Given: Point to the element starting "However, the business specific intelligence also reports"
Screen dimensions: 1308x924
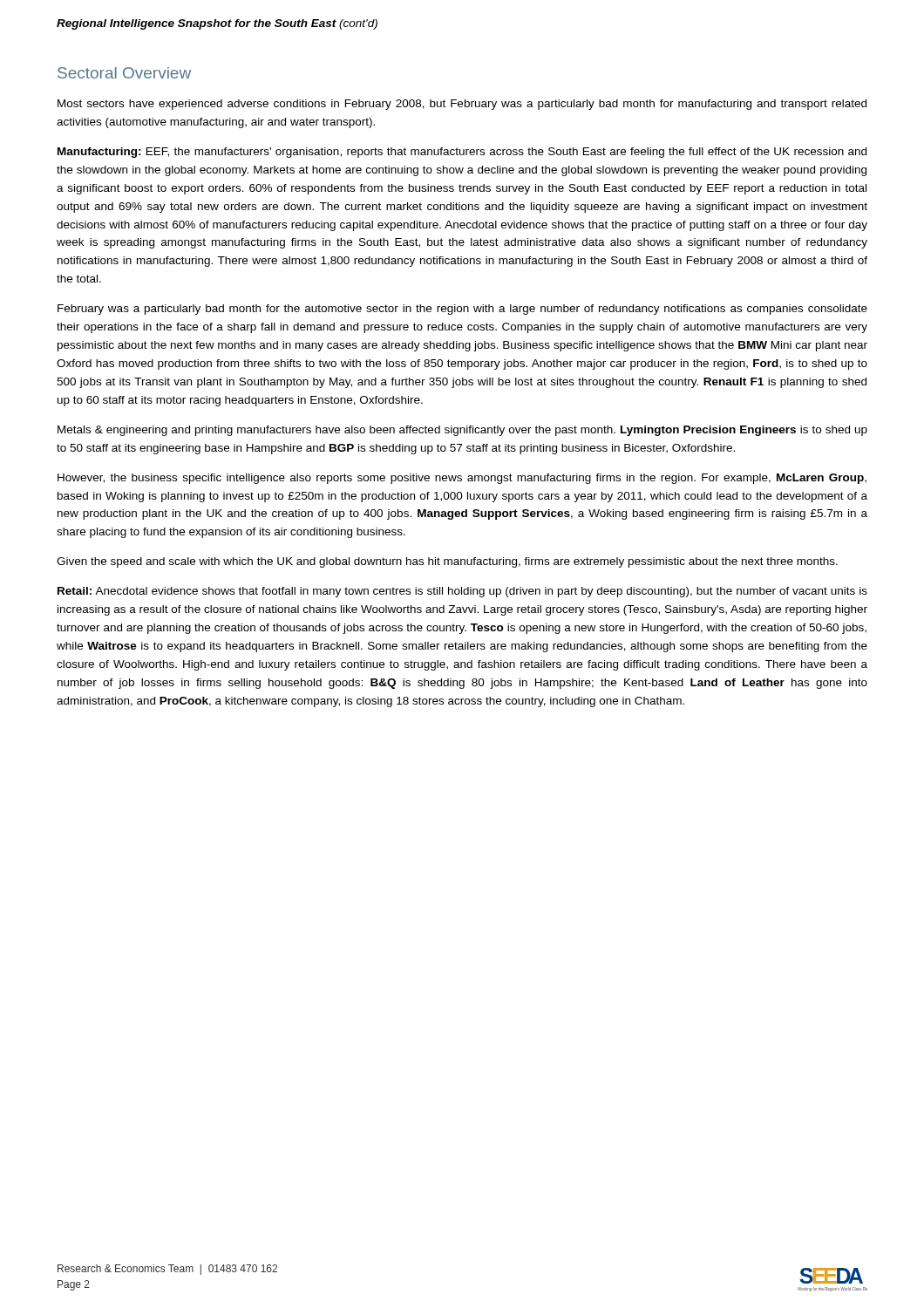Looking at the screenshot, I should tap(462, 504).
